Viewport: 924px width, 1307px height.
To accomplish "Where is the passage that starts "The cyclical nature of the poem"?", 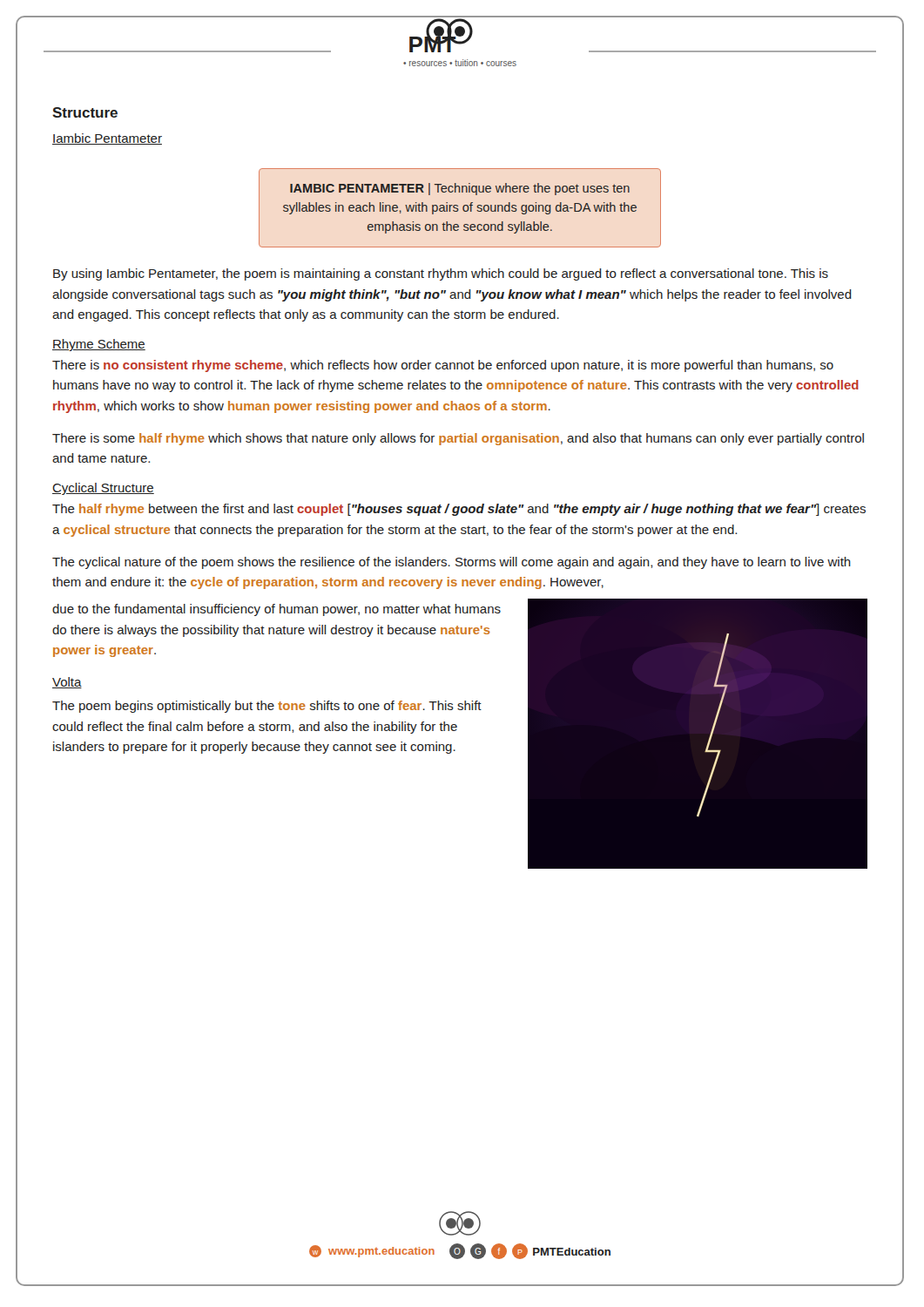I will point(452,571).
